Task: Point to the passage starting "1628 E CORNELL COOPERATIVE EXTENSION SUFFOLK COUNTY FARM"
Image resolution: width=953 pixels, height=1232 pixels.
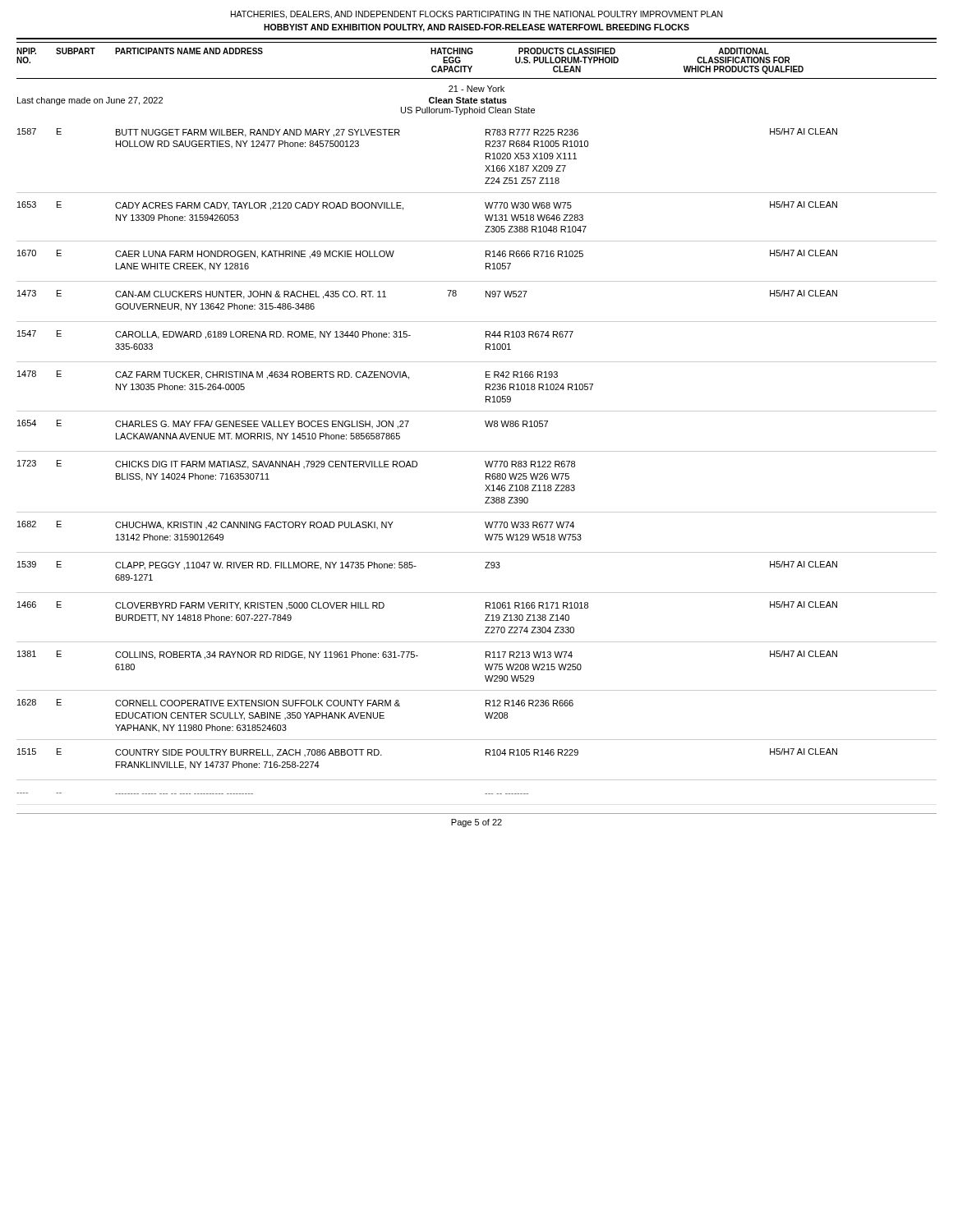Action: pyautogui.click(x=295, y=703)
